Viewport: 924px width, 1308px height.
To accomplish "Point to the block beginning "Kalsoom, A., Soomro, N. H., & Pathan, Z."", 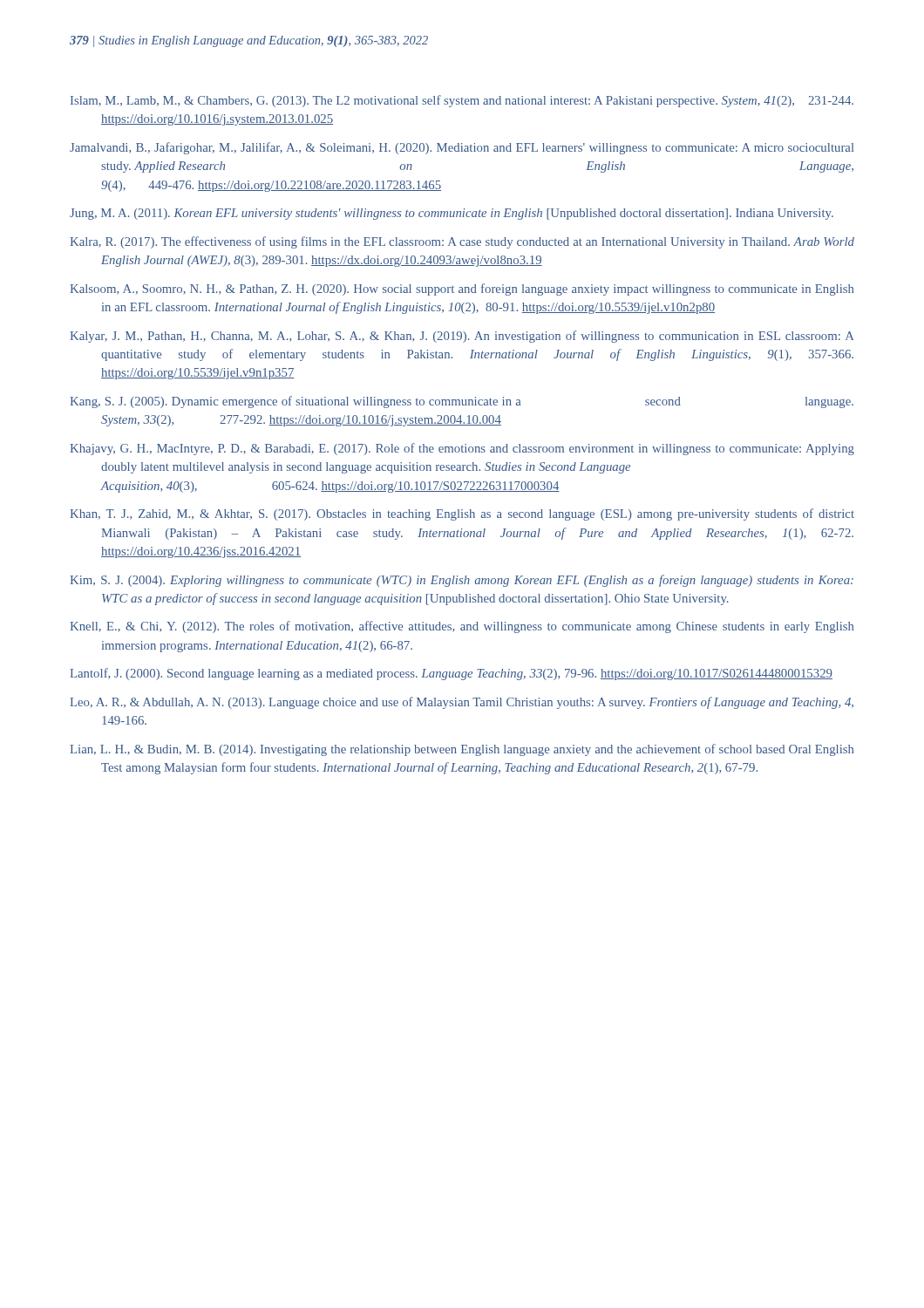I will [462, 298].
